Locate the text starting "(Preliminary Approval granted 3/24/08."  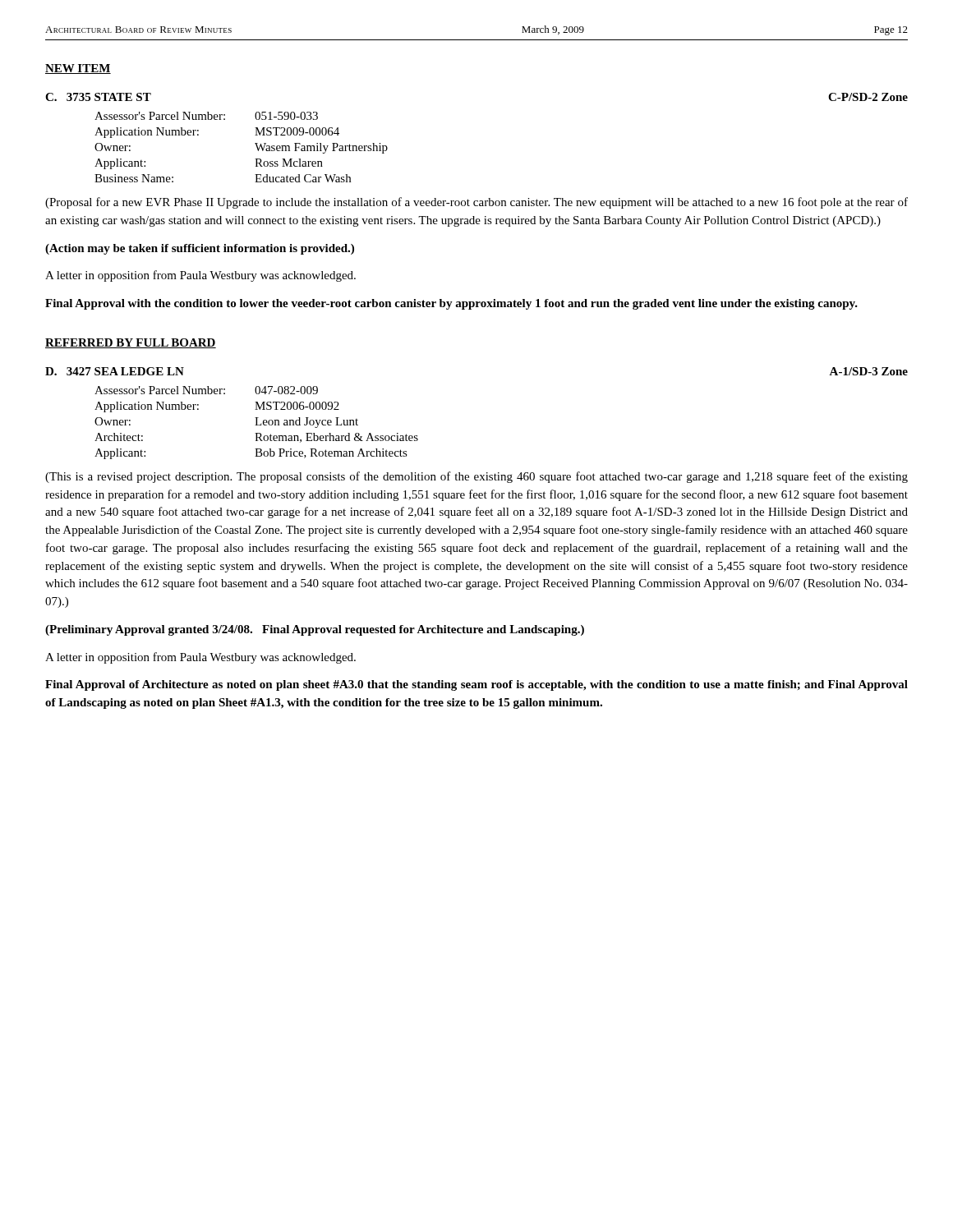(315, 629)
